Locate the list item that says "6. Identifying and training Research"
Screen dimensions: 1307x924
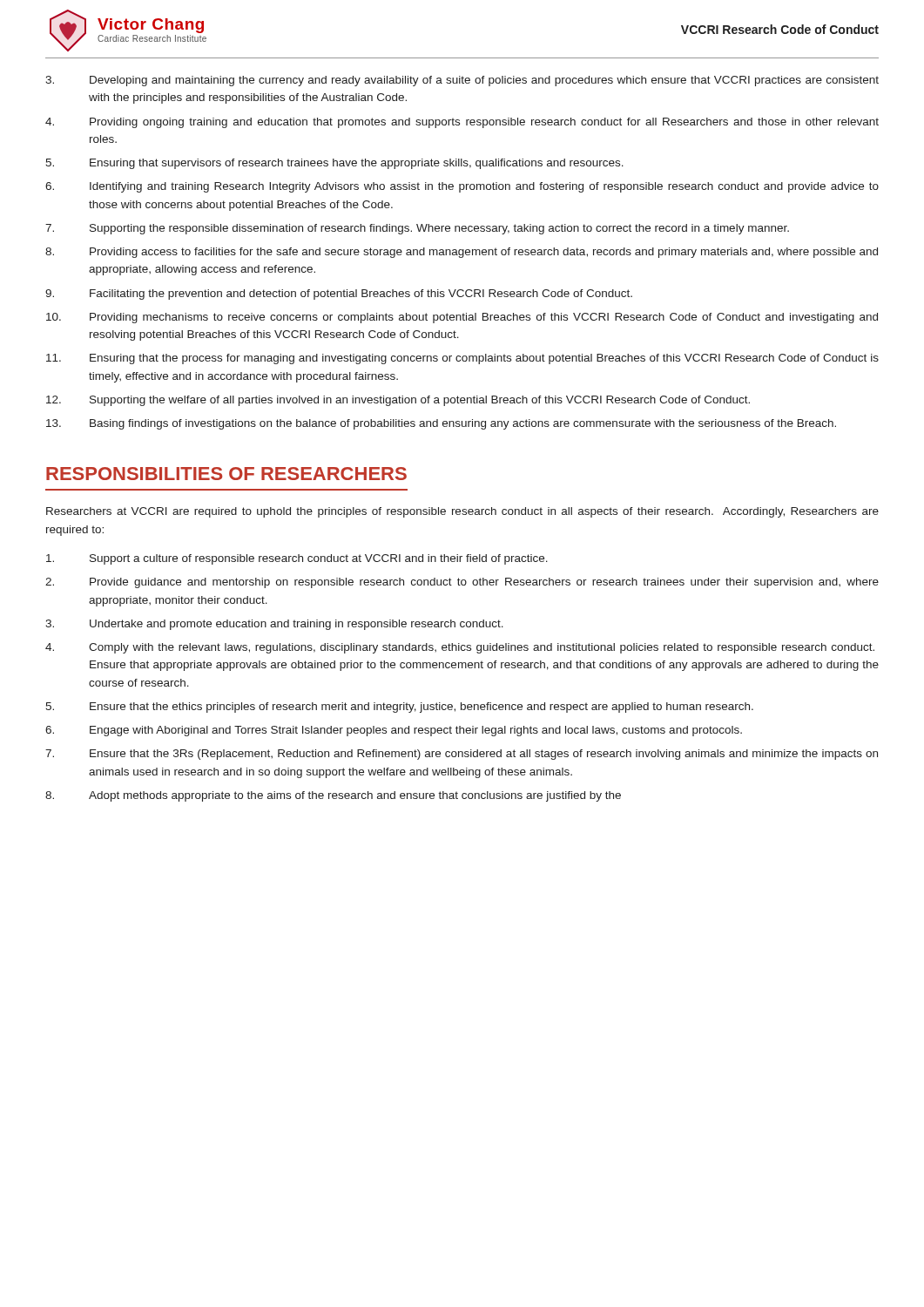(462, 196)
